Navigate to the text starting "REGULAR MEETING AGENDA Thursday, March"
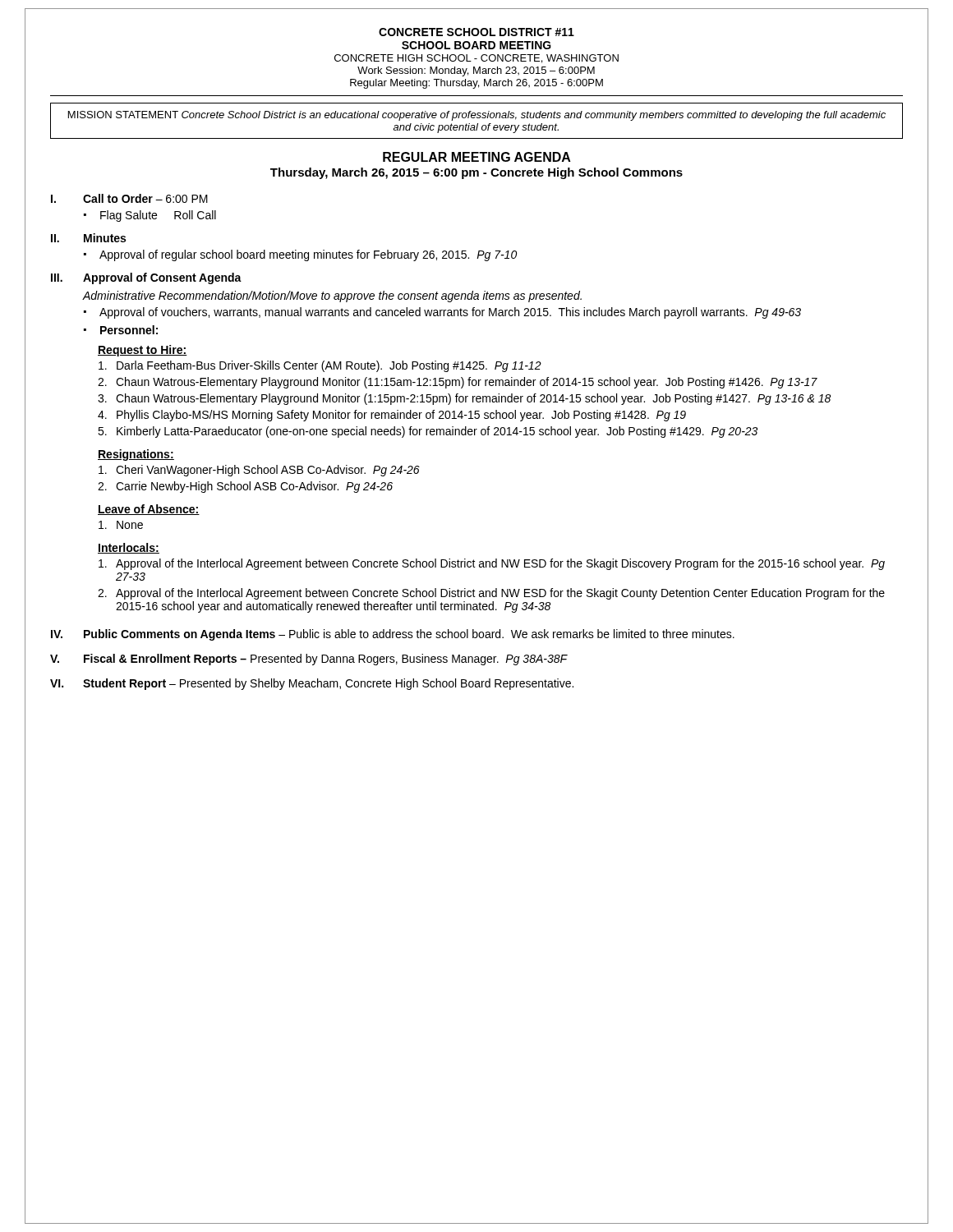 (x=476, y=165)
